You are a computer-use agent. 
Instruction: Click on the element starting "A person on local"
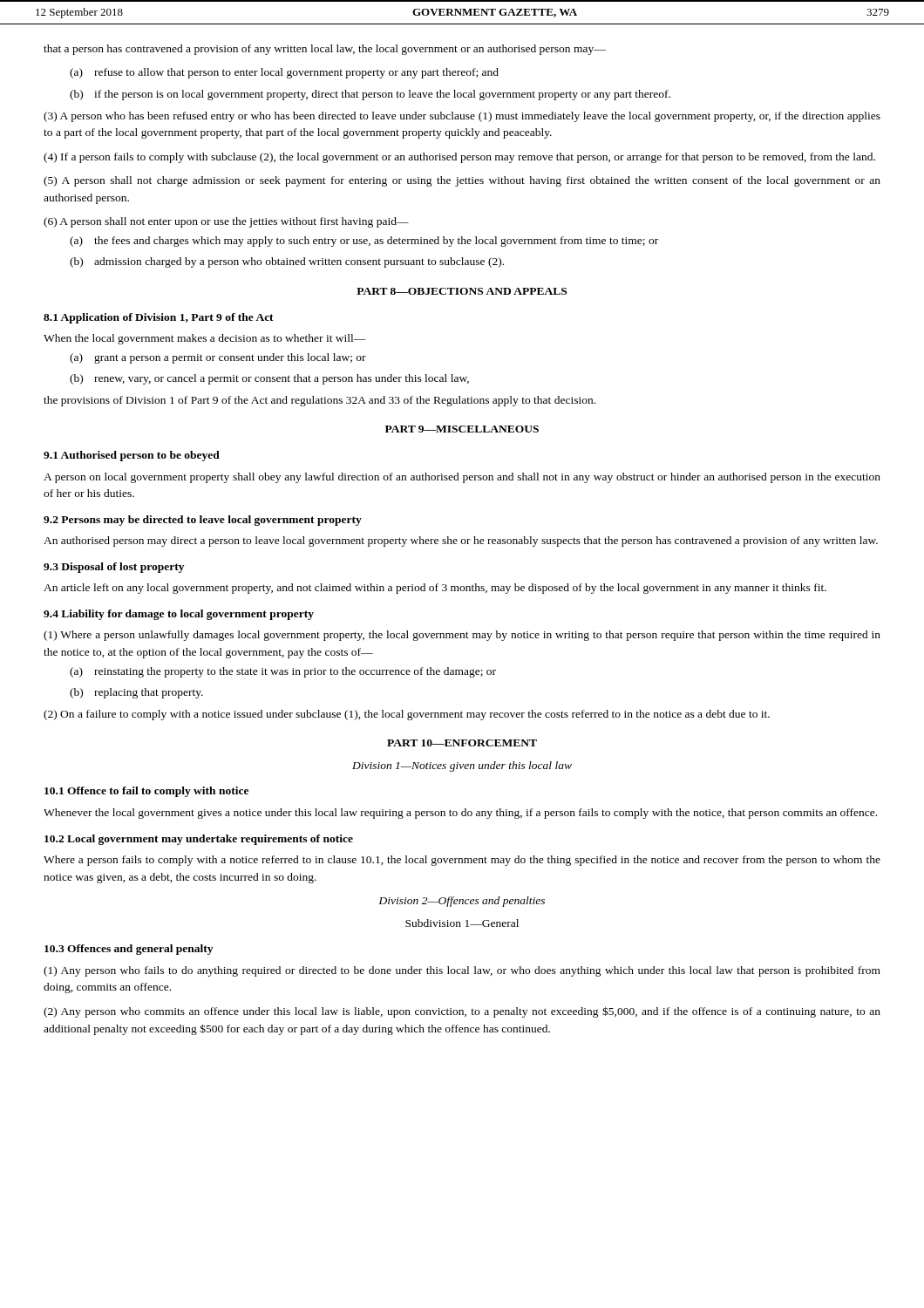coord(462,485)
